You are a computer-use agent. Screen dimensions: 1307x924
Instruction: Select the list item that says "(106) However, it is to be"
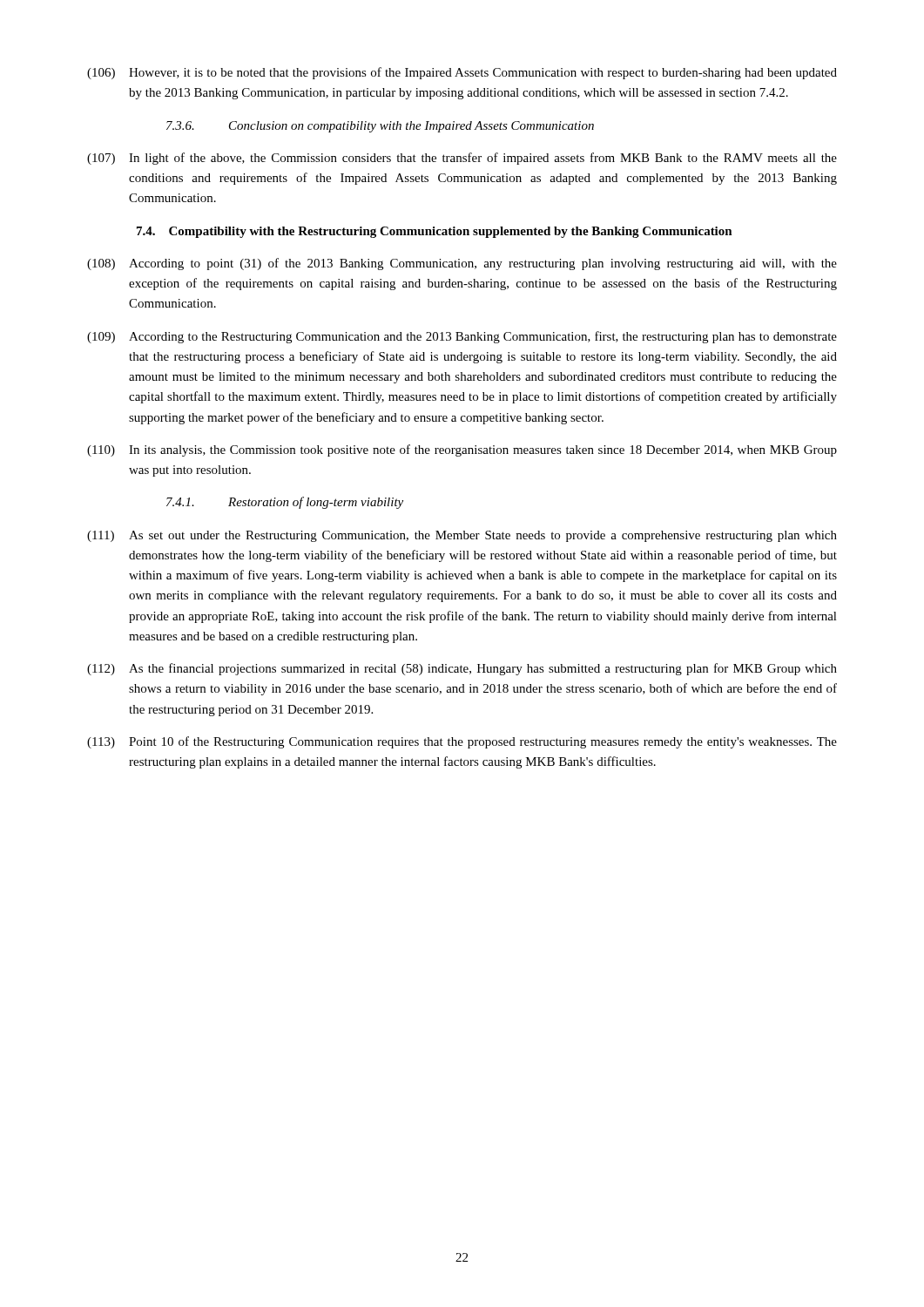coord(462,83)
